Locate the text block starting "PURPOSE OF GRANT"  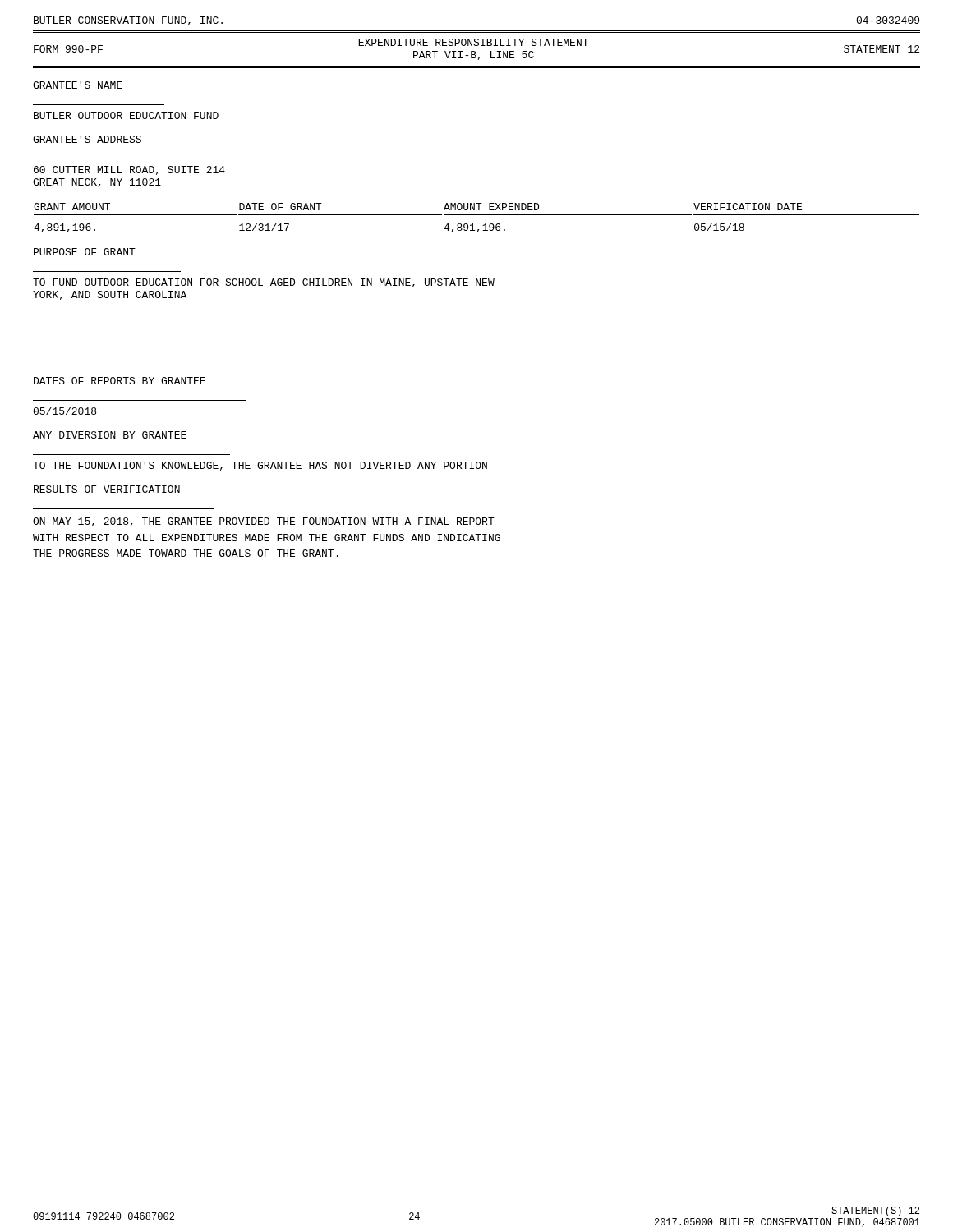107,259
